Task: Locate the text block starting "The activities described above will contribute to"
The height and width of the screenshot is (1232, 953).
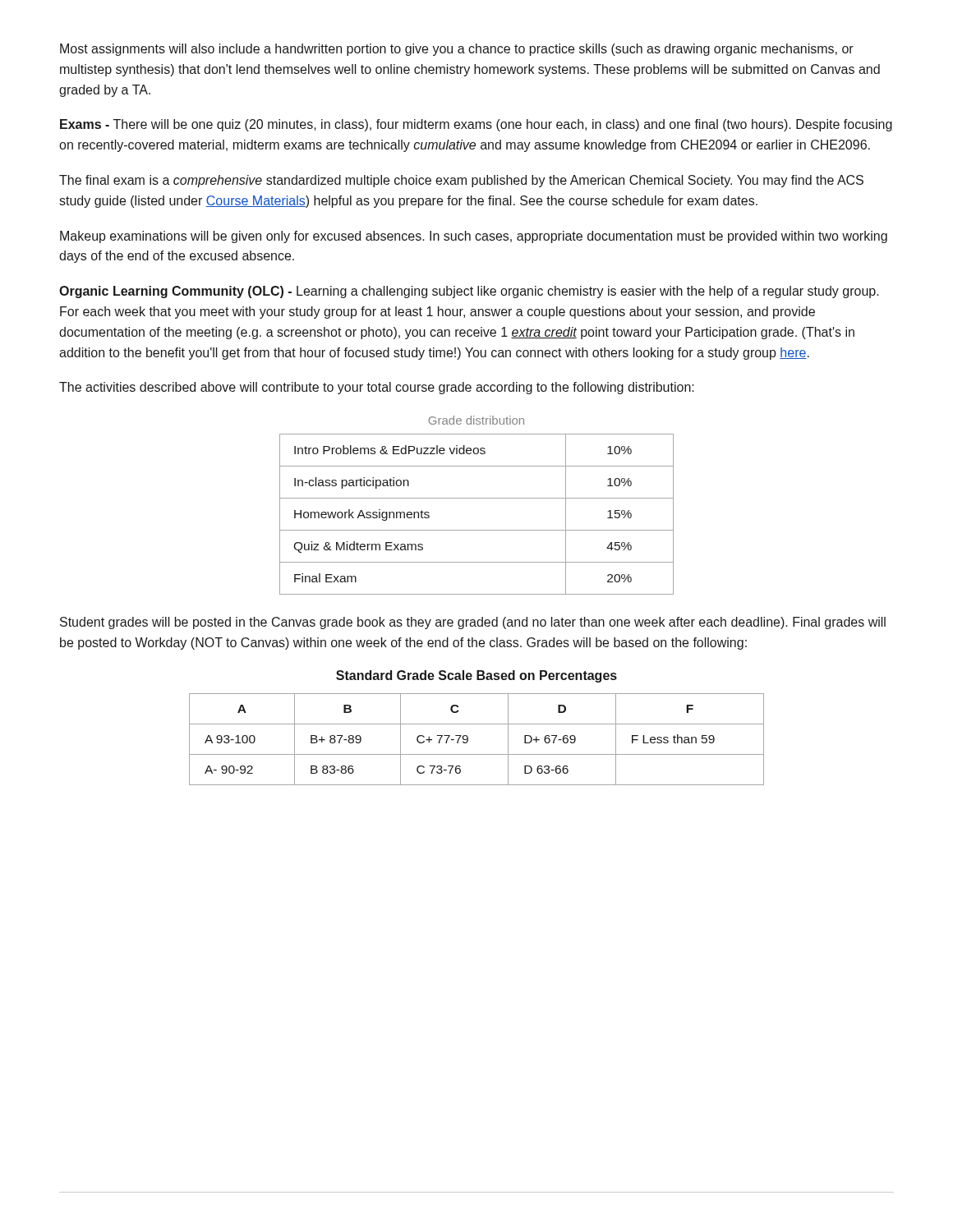Action: 476,388
